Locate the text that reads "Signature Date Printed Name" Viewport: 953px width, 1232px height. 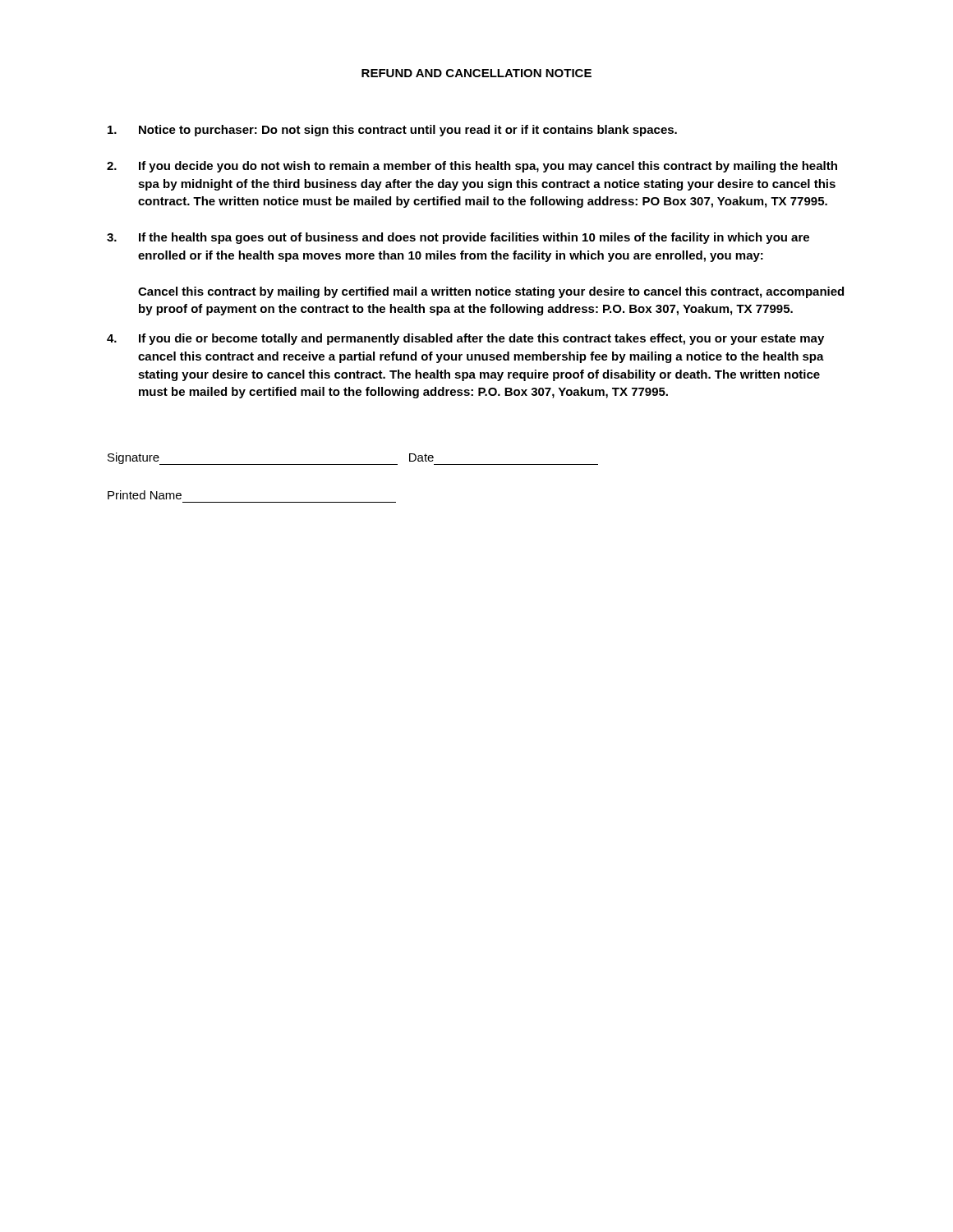476,476
